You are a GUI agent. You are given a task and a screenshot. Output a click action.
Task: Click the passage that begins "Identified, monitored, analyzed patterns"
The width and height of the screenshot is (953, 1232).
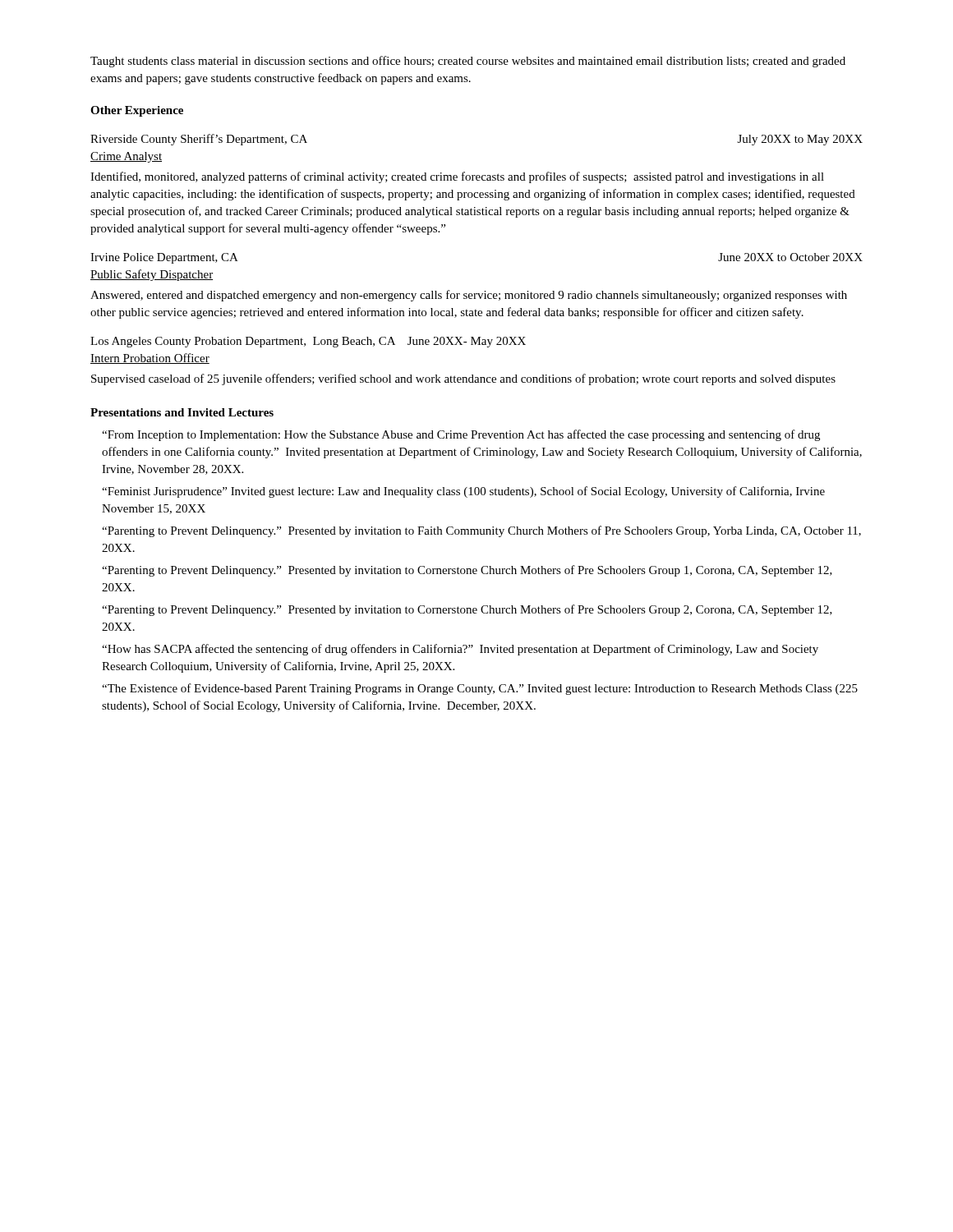click(473, 202)
